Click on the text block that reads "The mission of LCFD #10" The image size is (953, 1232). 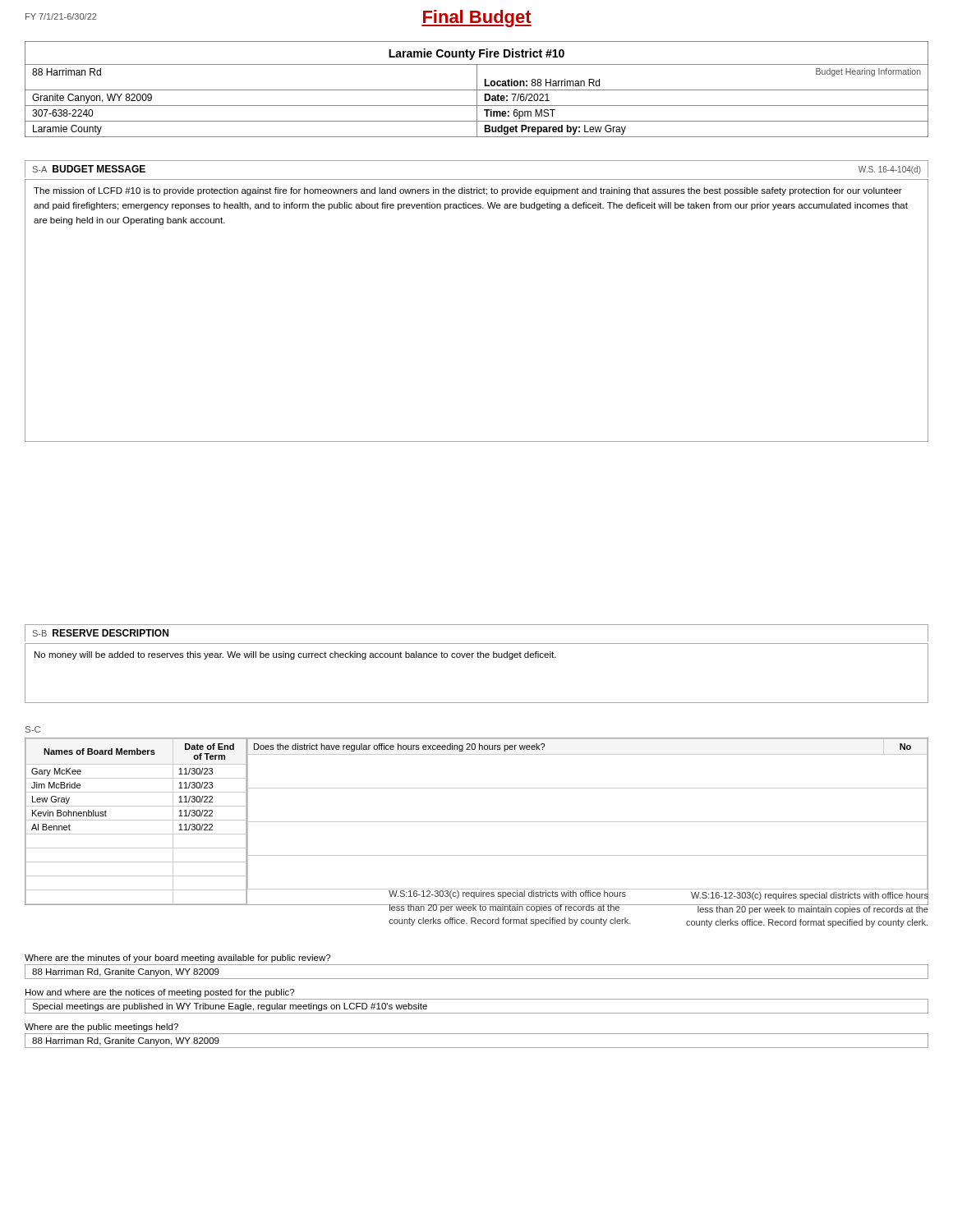coord(471,205)
